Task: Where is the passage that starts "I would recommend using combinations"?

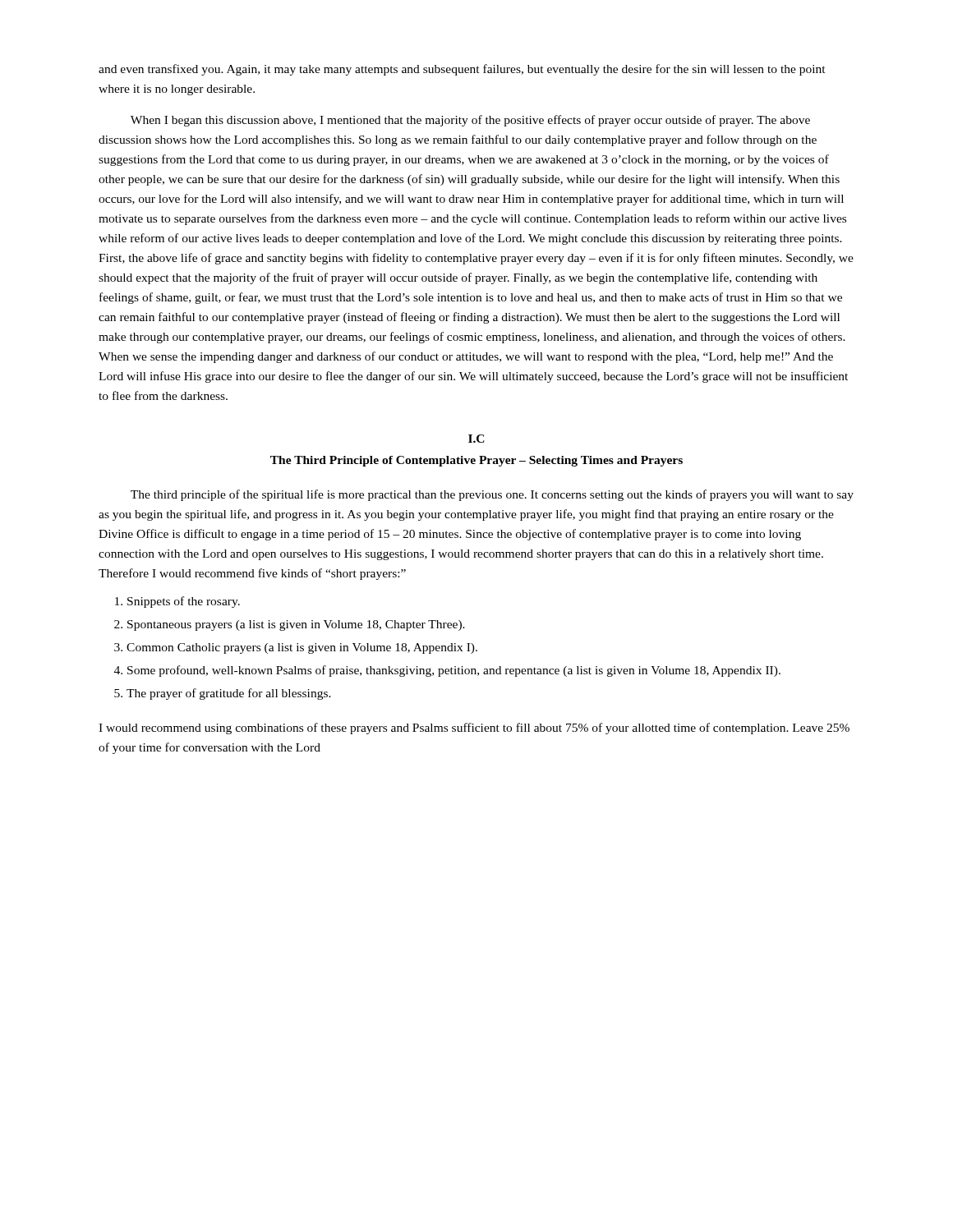Action: pos(476,738)
